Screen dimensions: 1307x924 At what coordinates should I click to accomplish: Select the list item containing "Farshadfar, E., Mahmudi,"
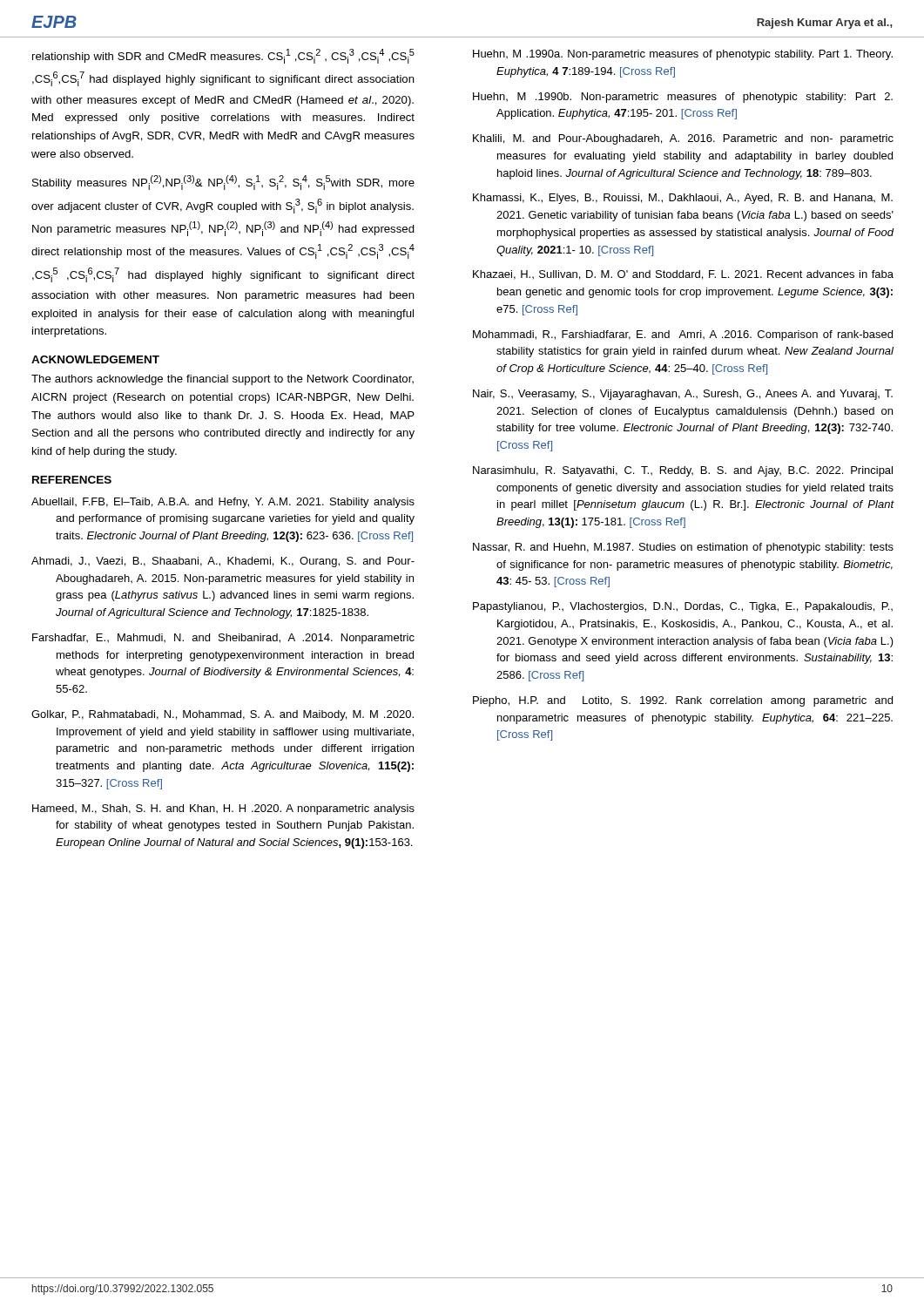(x=223, y=663)
